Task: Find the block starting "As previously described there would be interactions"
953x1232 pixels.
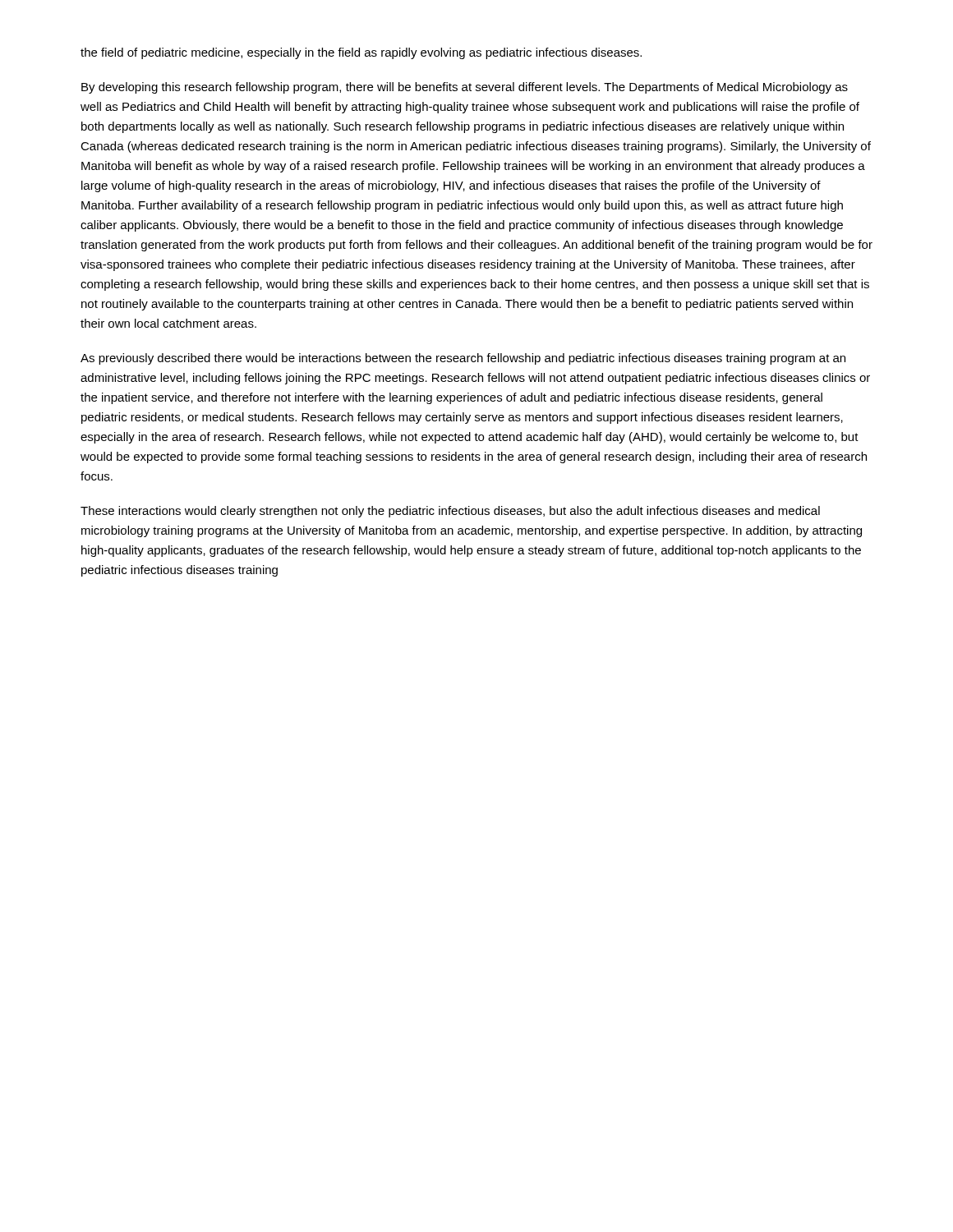Action: pyautogui.click(x=475, y=417)
